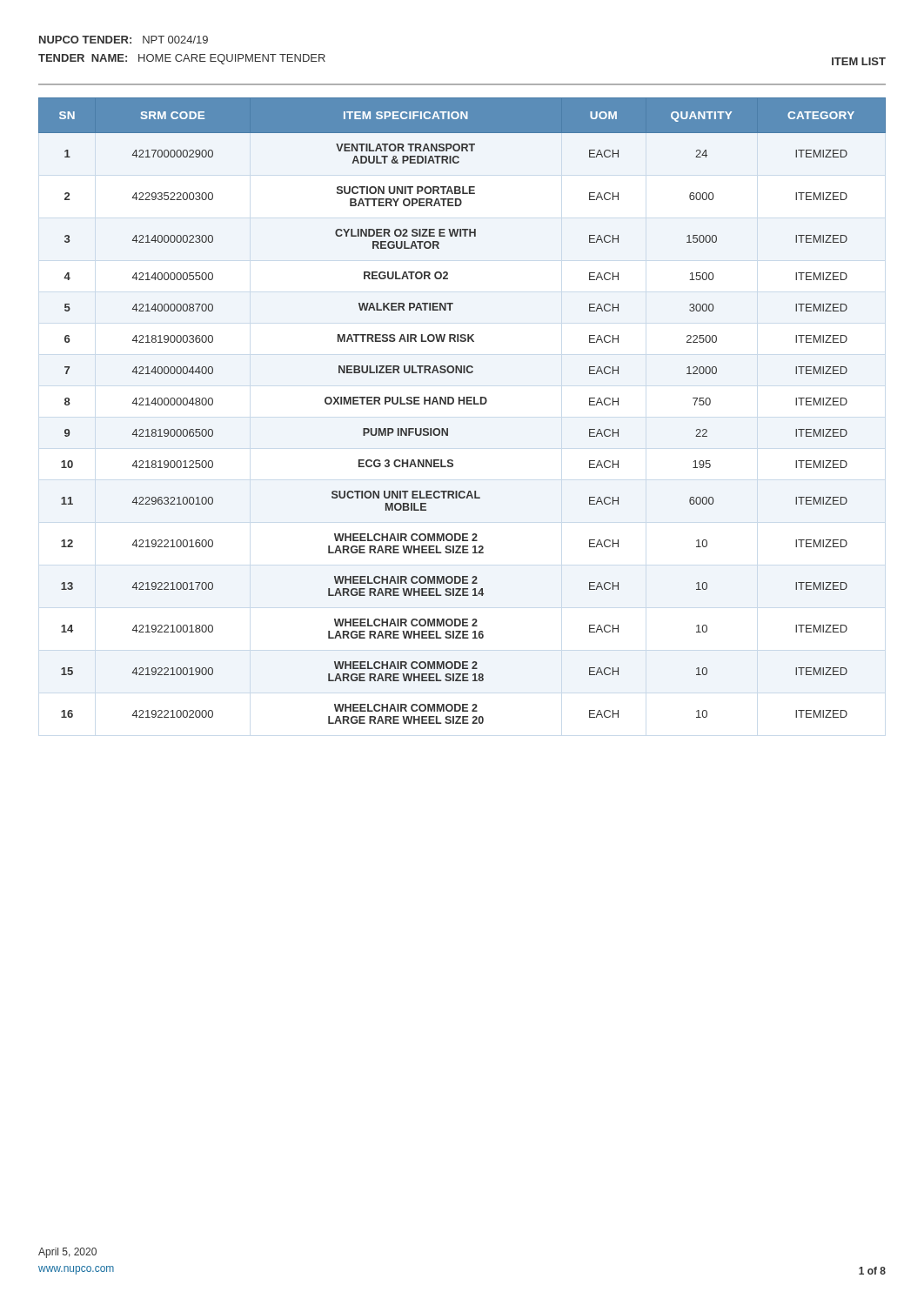
Task: Select the table that reads "WHEELCHAIR COMMODE 2"
Action: (x=462, y=416)
